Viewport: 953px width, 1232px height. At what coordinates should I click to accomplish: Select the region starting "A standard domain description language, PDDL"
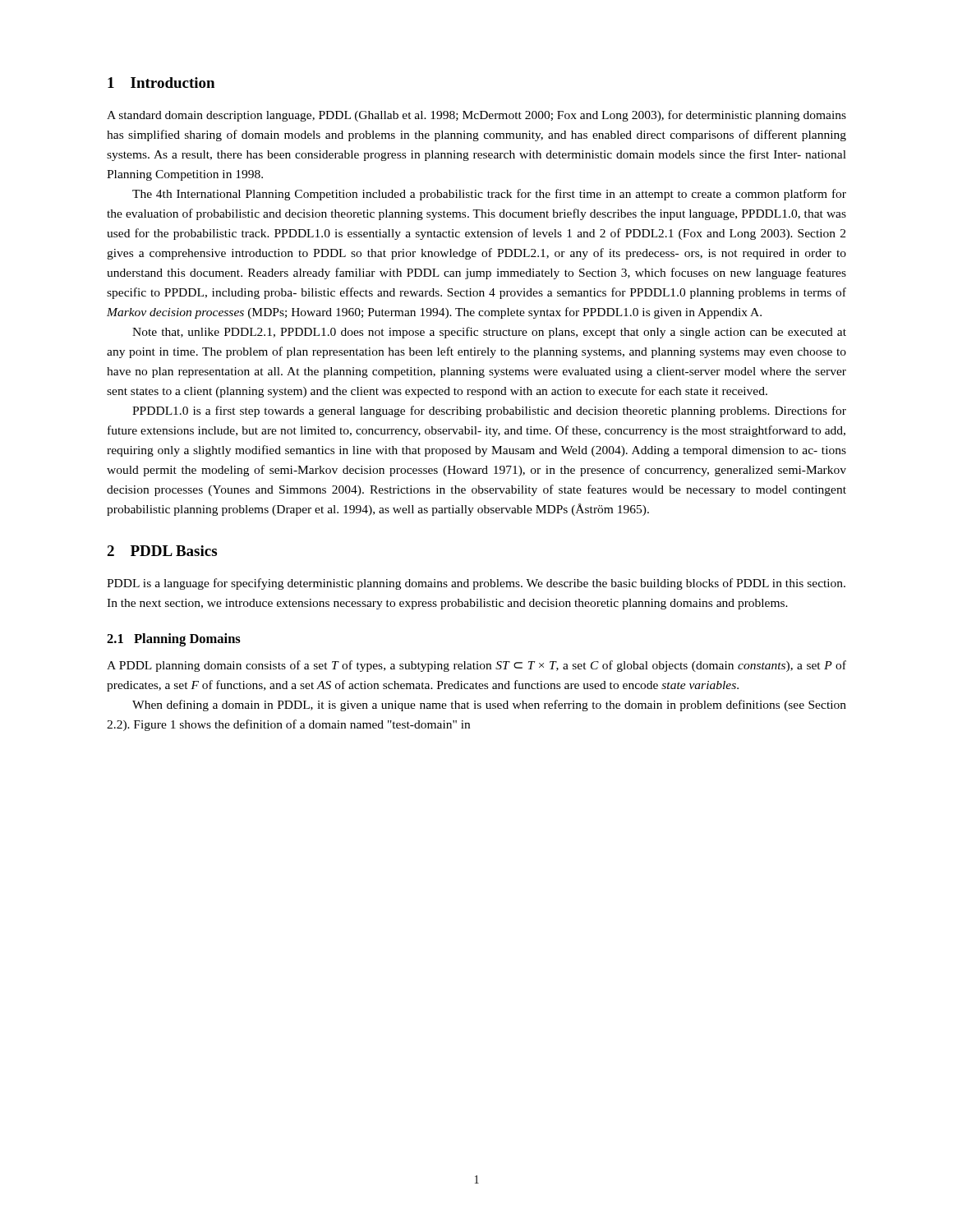pos(476,312)
